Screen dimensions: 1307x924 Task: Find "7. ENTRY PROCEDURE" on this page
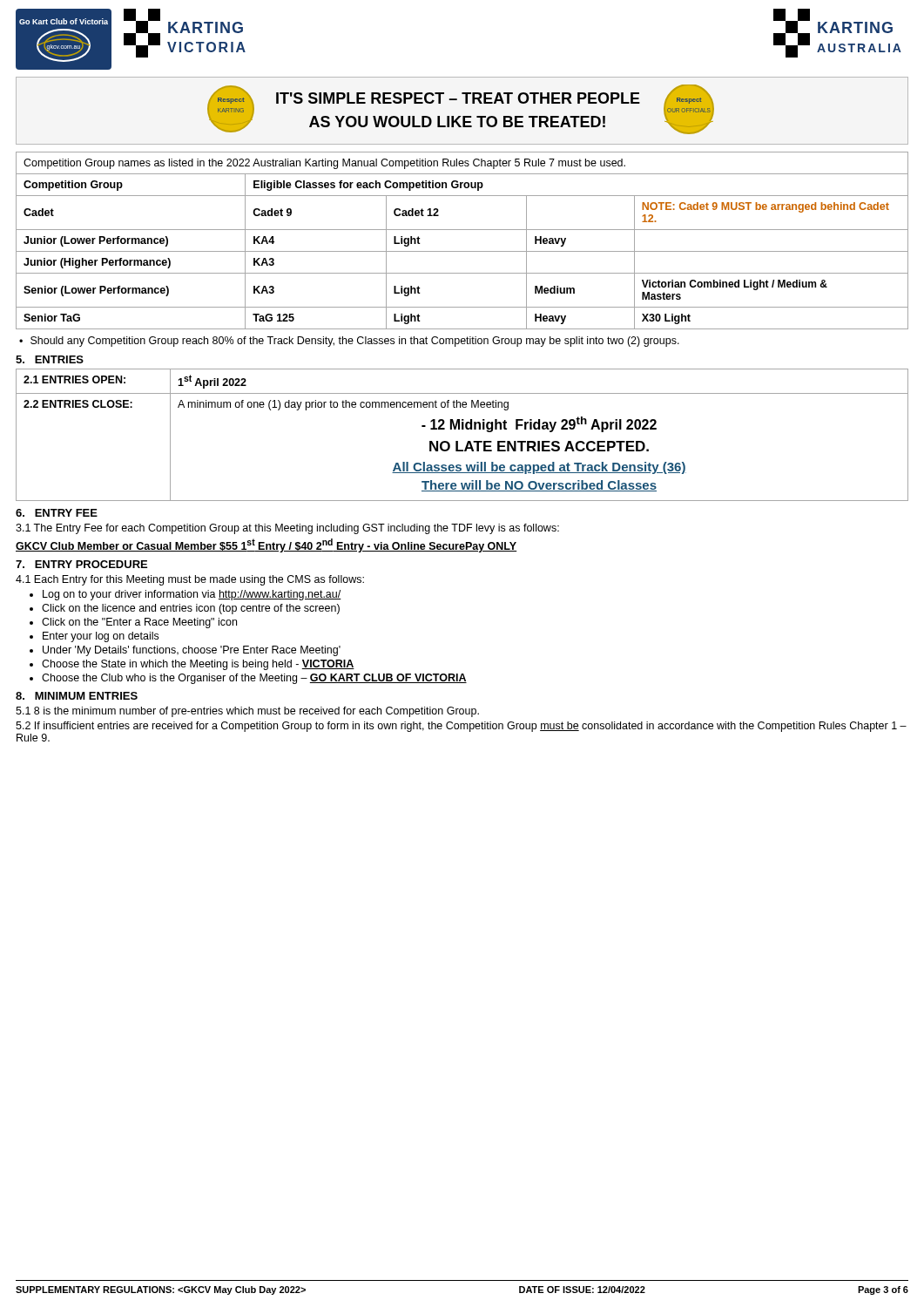82,564
